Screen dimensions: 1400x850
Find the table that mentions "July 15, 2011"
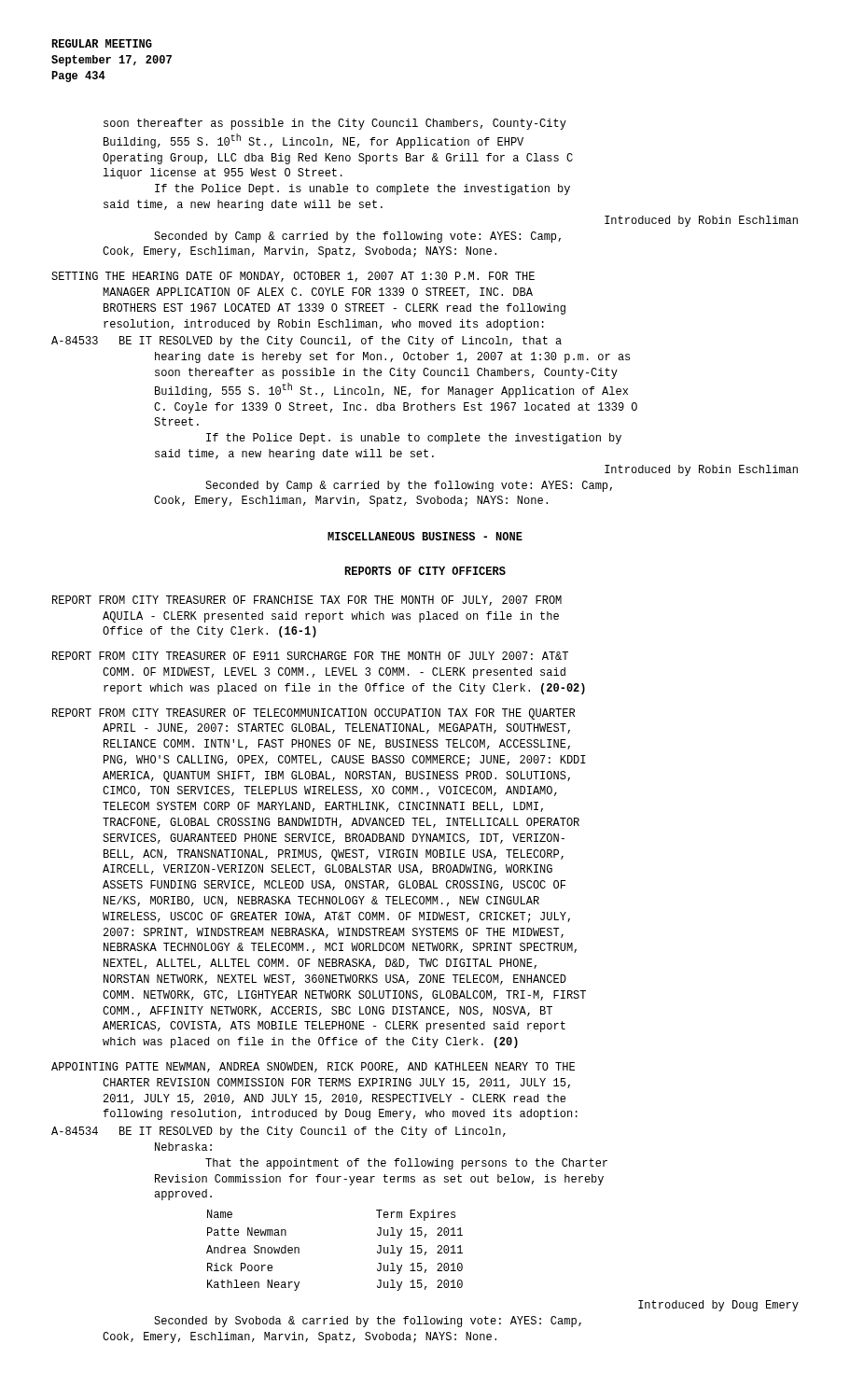[425, 1251]
